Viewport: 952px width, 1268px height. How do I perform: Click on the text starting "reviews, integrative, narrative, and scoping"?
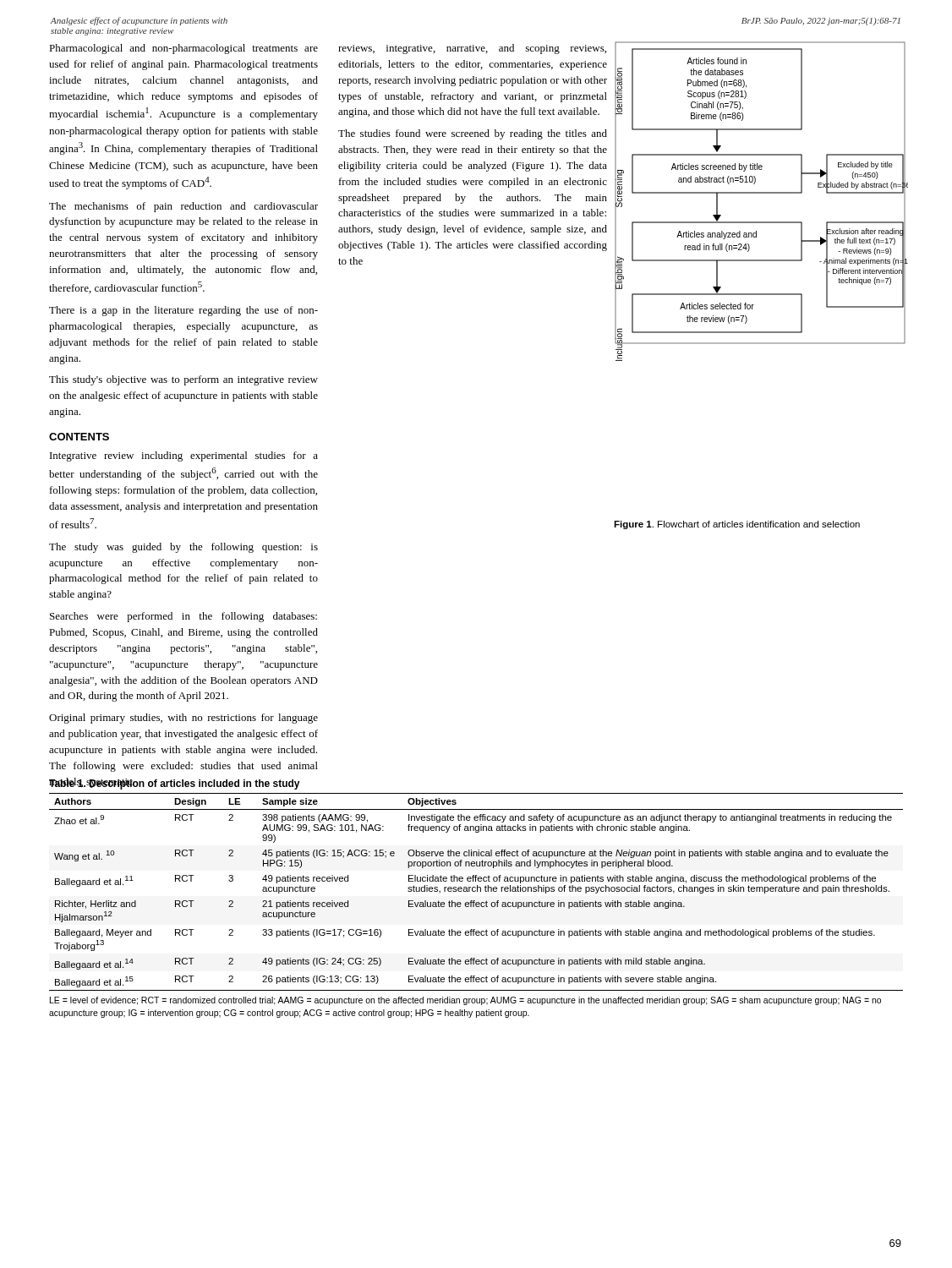click(473, 80)
